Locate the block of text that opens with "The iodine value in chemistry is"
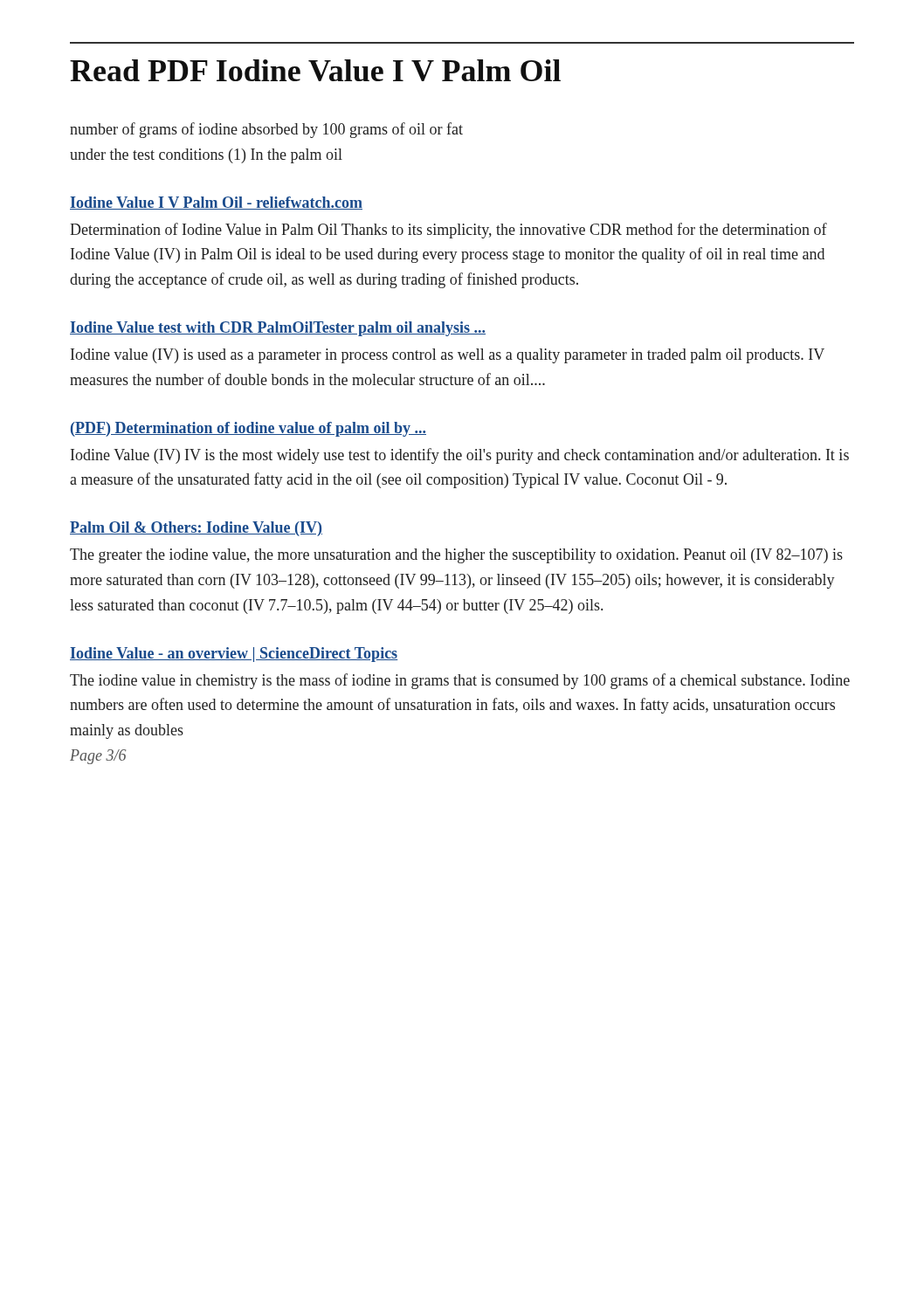 tap(460, 718)
